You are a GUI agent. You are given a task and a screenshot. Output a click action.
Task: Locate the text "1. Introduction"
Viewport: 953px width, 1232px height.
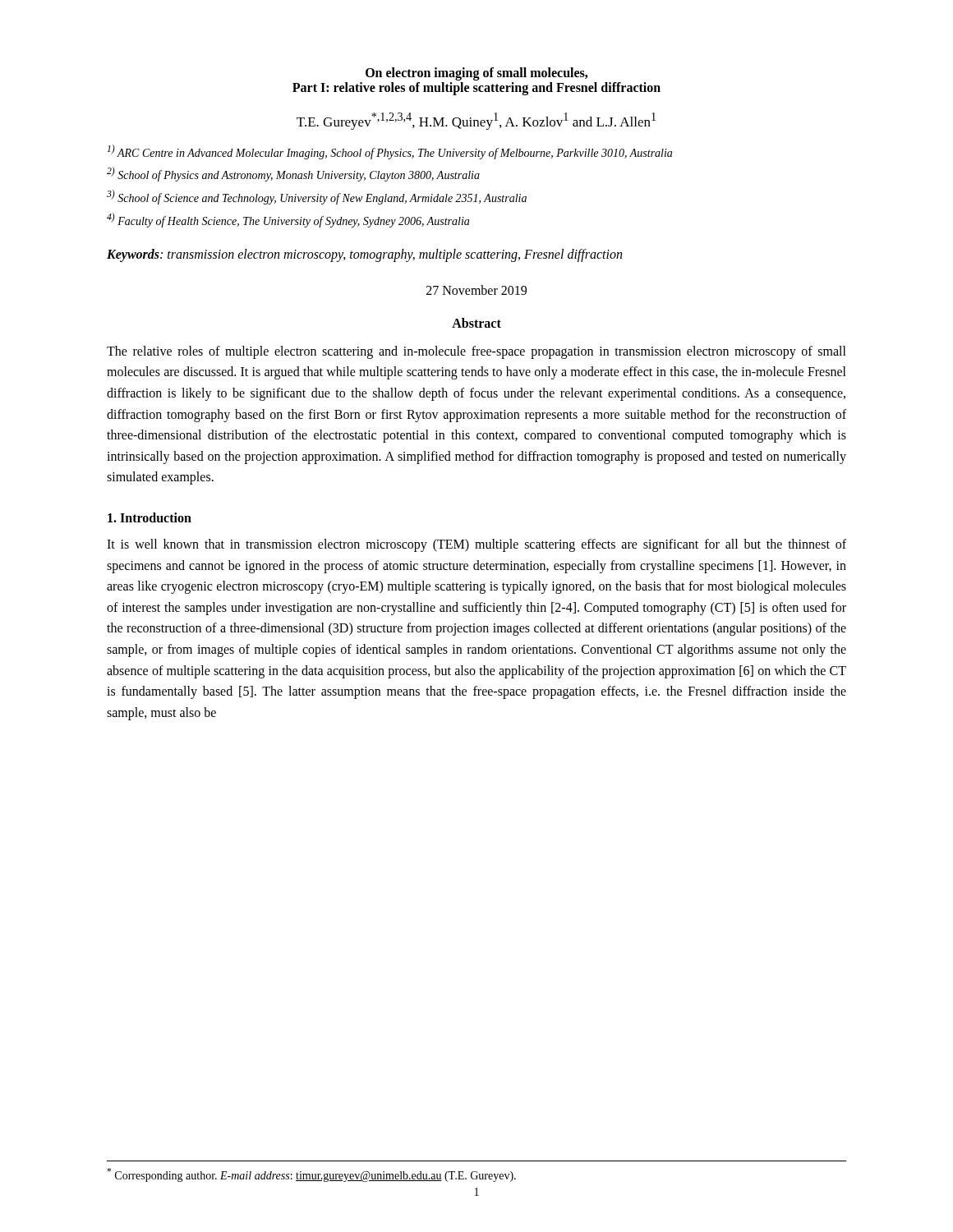(x=149, y=518)
